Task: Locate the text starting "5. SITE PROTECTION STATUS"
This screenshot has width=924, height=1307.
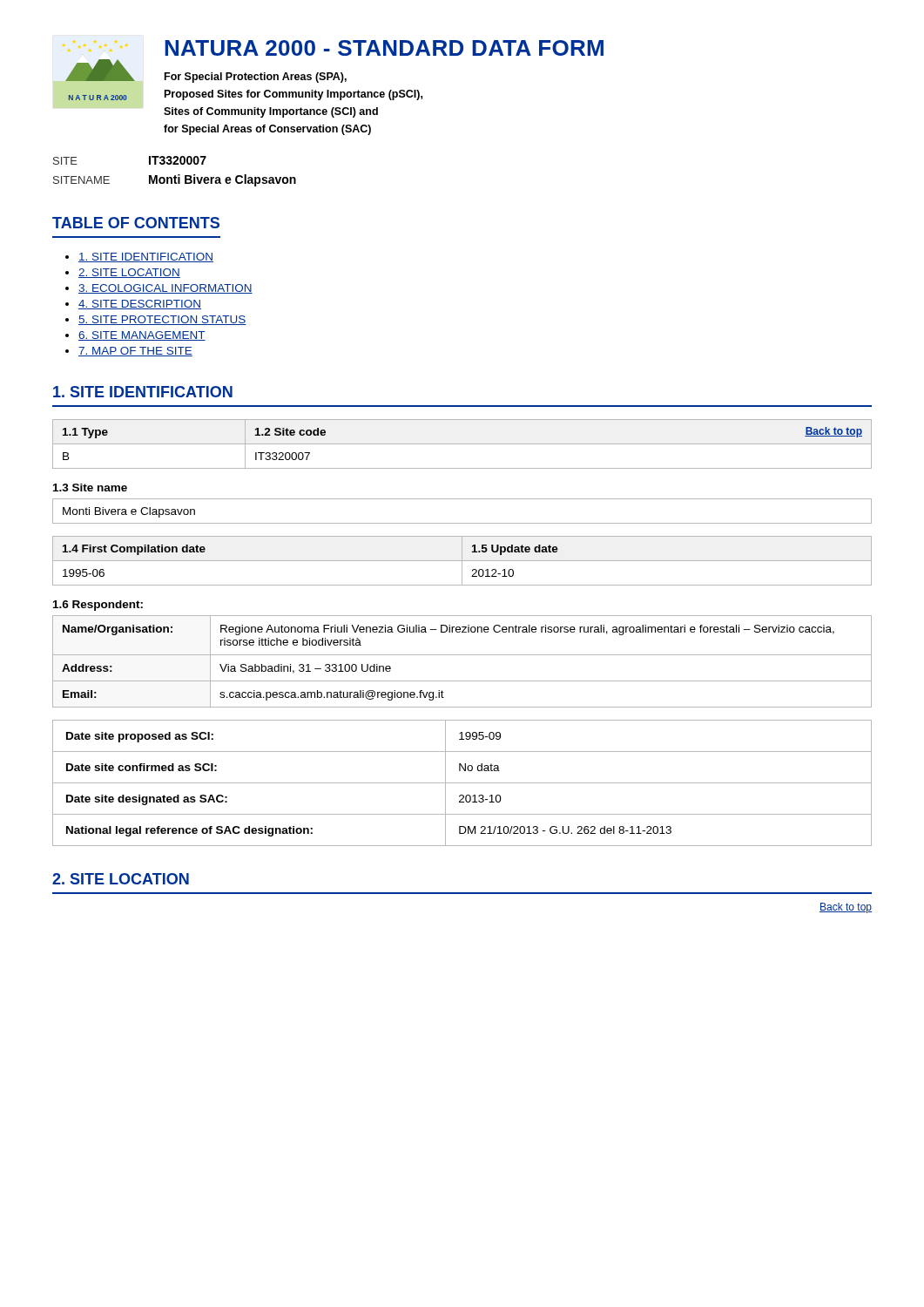Action: [162, 320]
